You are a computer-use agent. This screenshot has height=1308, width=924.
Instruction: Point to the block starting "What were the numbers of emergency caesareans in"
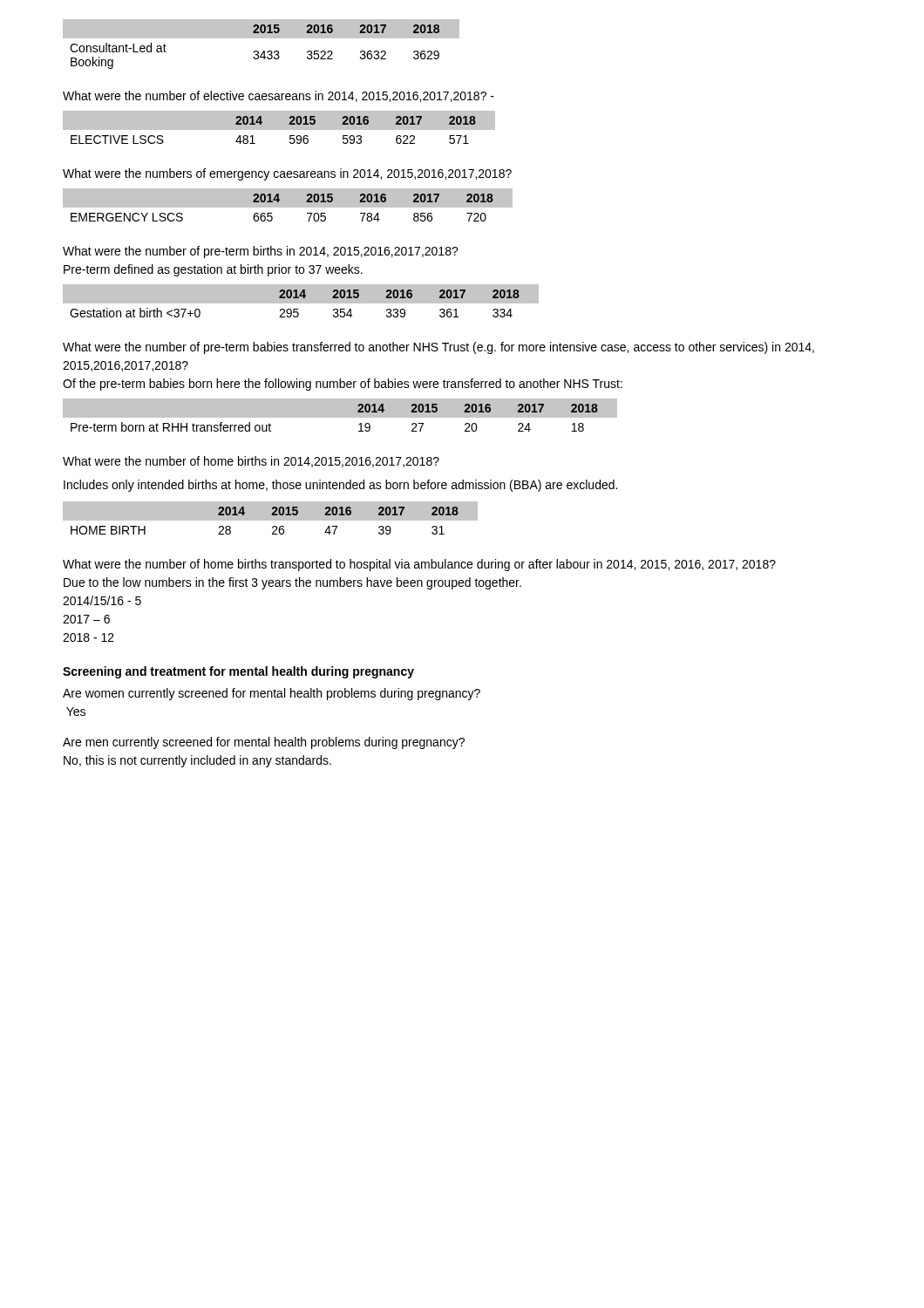pyautogui.click(x=287, y=174)
